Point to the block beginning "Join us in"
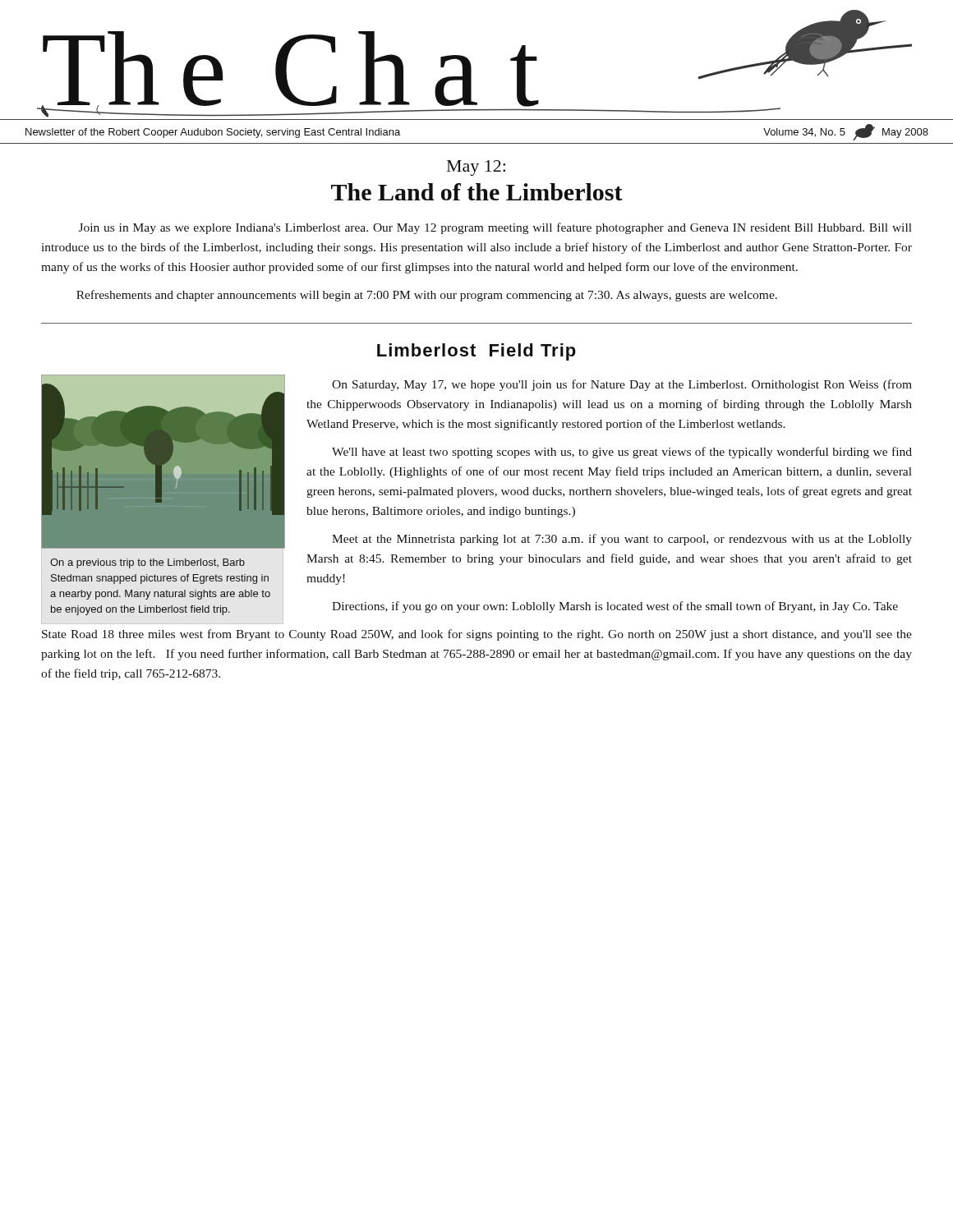The height and width of the screenshot is (1232, 953). [x=476, y=247]
